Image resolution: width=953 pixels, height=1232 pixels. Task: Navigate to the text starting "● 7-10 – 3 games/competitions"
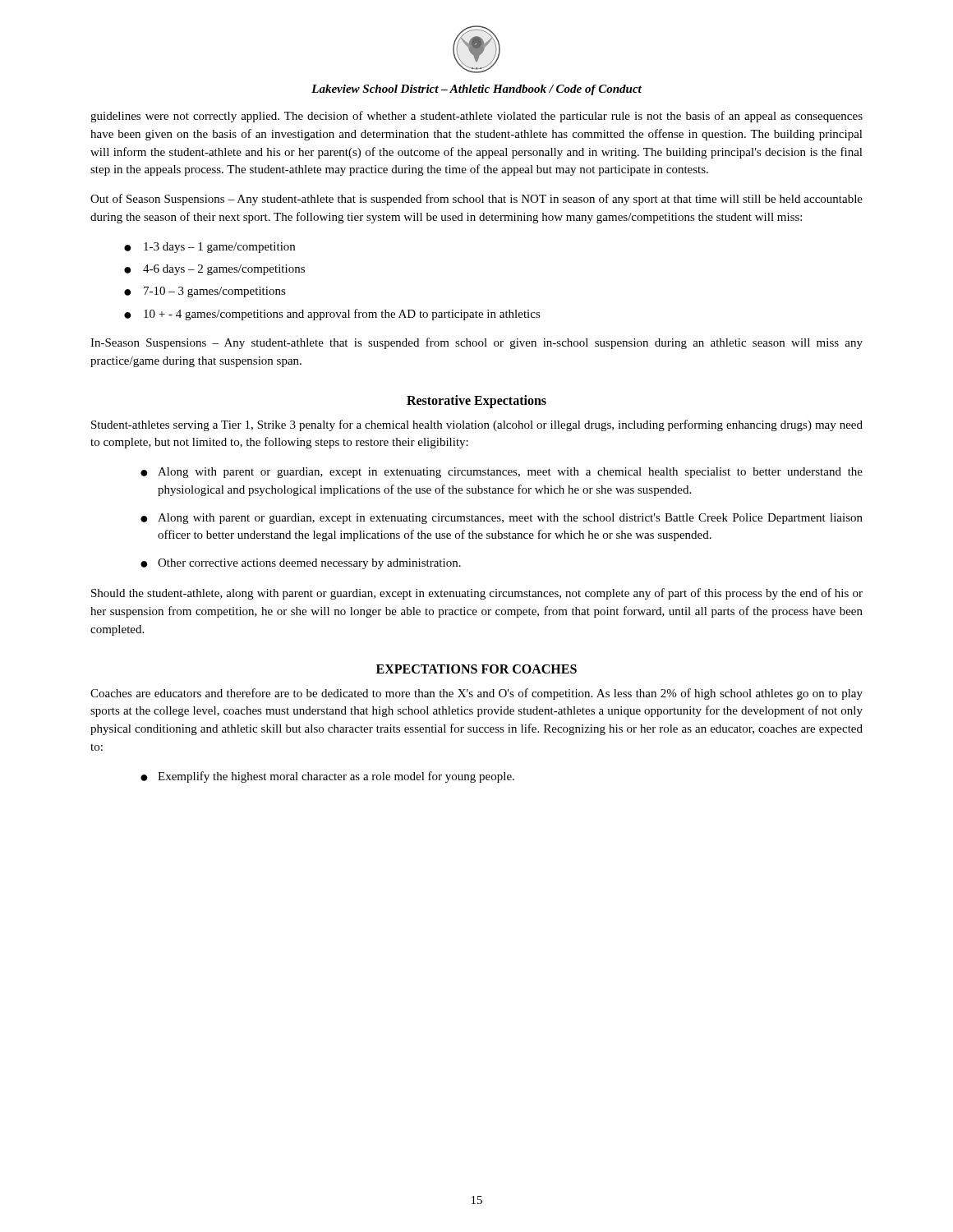tap(205, 292)
